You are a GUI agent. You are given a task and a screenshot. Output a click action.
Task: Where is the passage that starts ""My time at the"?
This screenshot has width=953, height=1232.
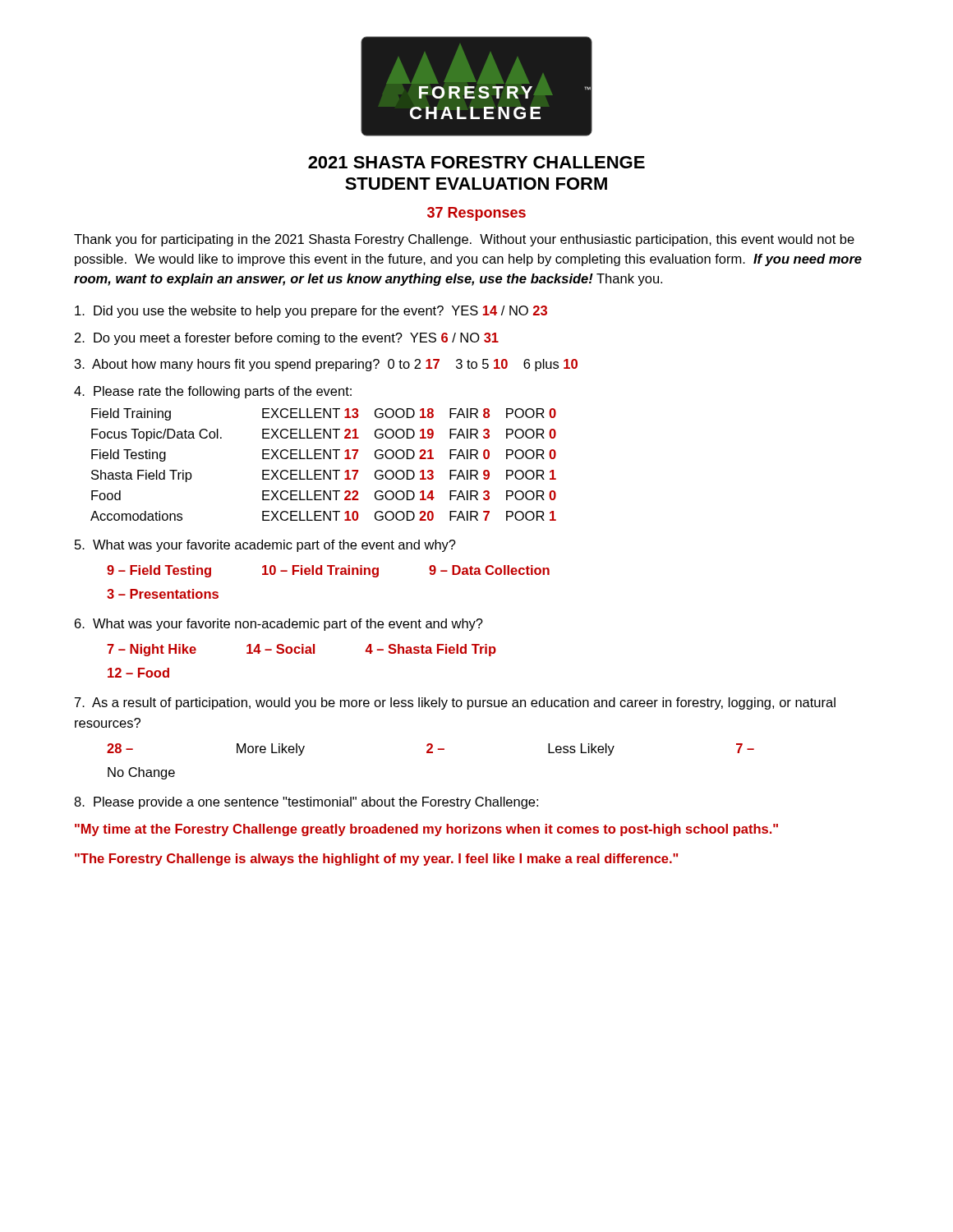[x=426, y=828]
